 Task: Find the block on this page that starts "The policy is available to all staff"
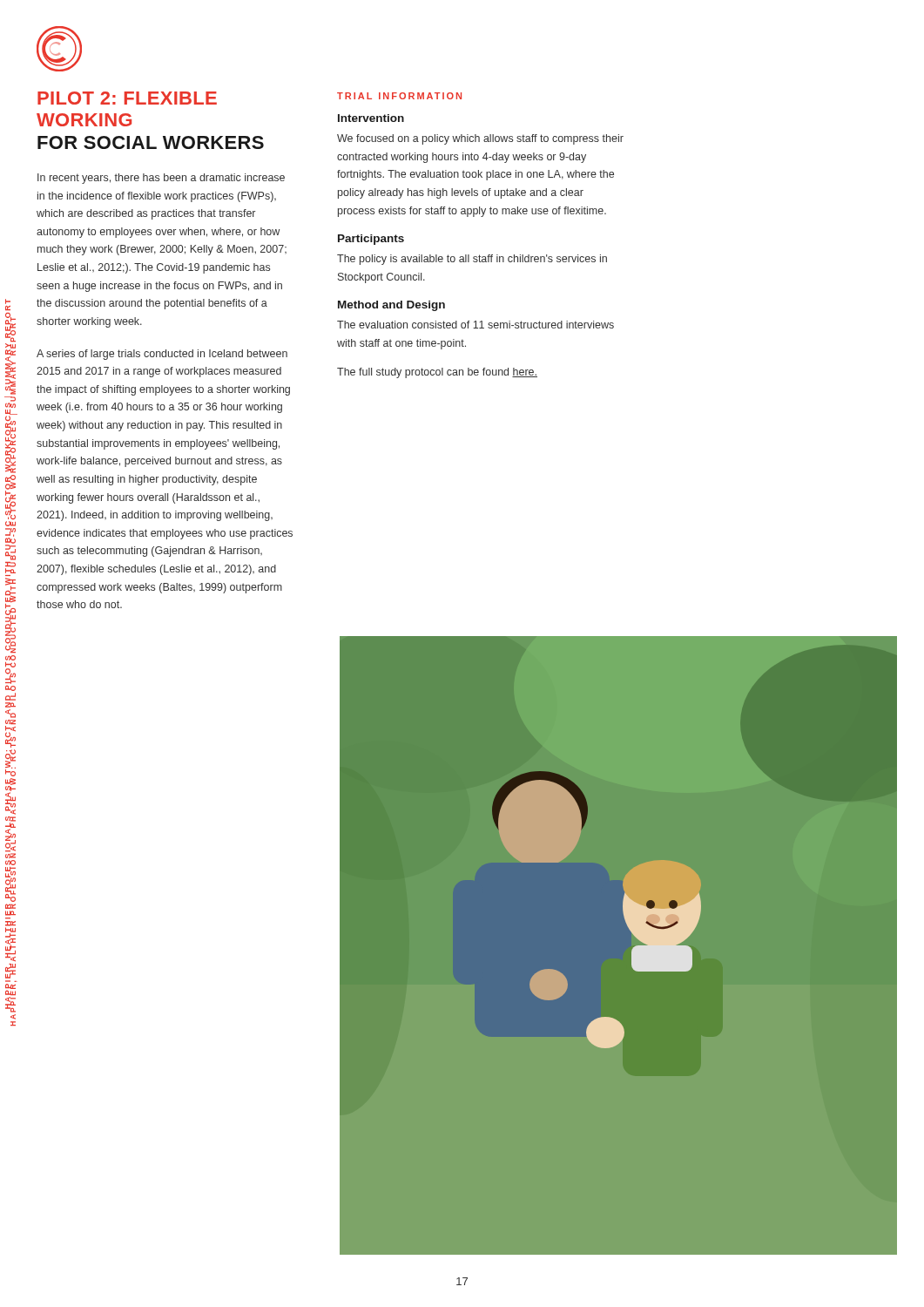pyautogui.click(x=472, y=268)
